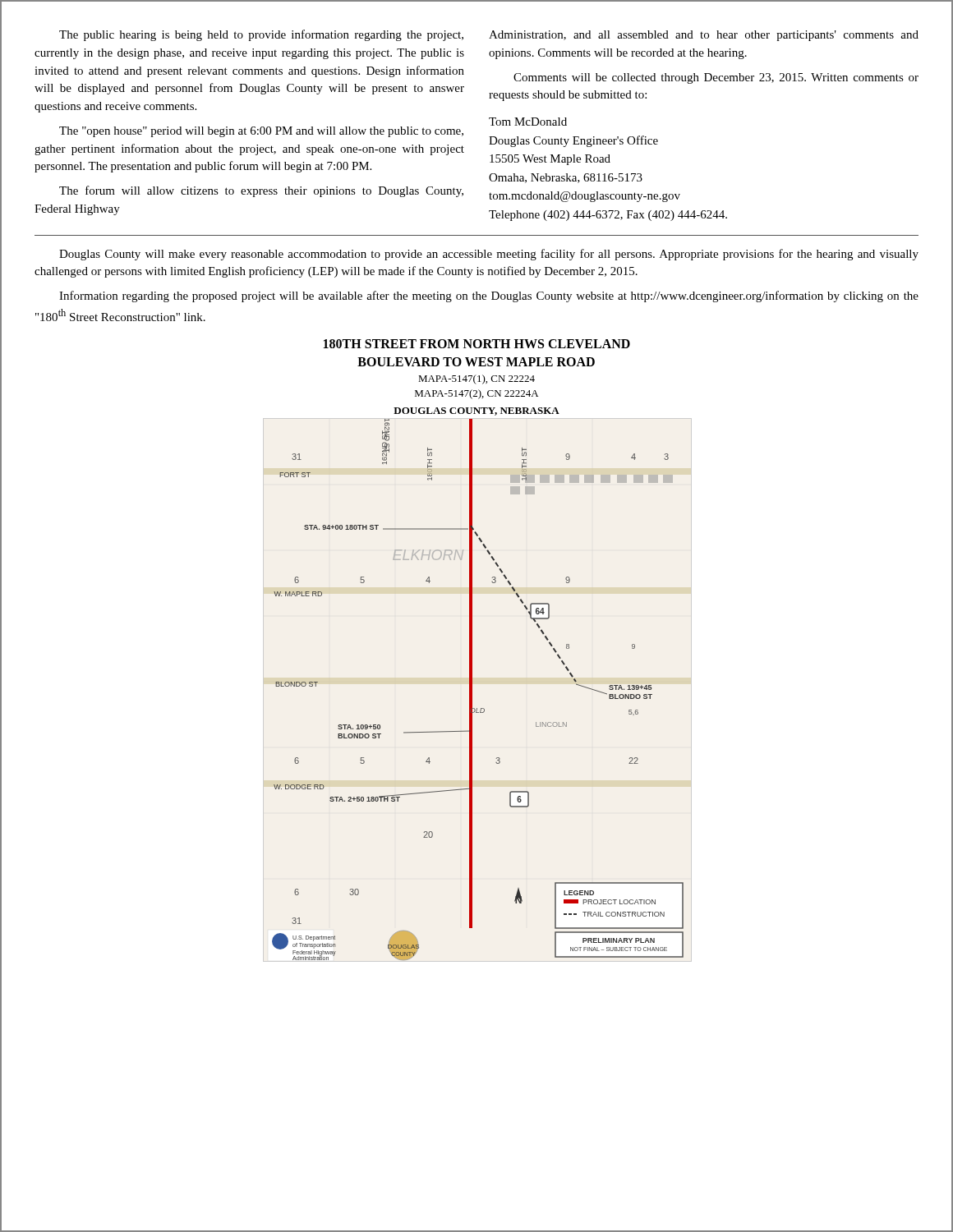Click on the map
953x1232 pixels.
pos(476,690)
